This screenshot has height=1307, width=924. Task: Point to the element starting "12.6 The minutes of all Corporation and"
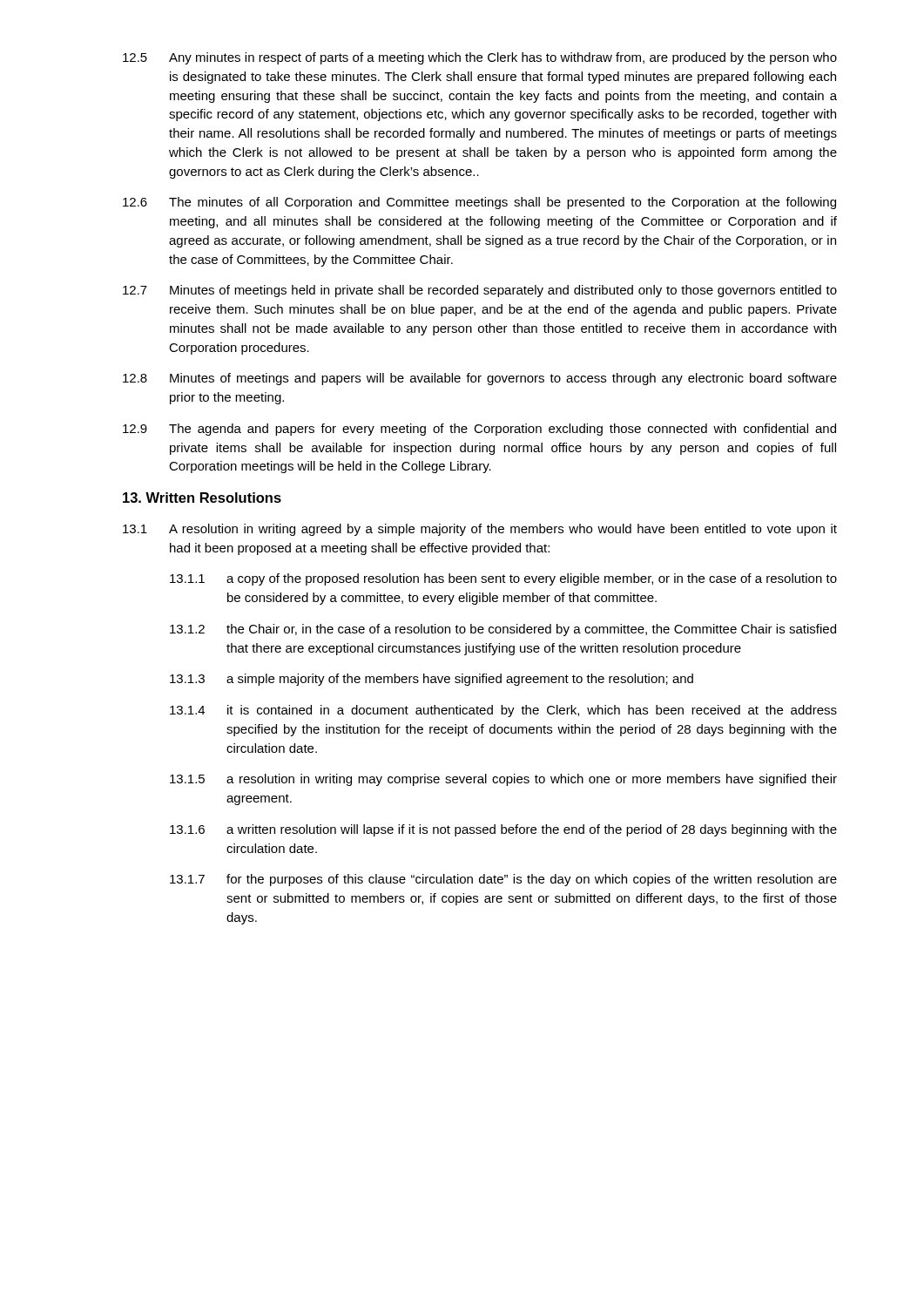479,231
